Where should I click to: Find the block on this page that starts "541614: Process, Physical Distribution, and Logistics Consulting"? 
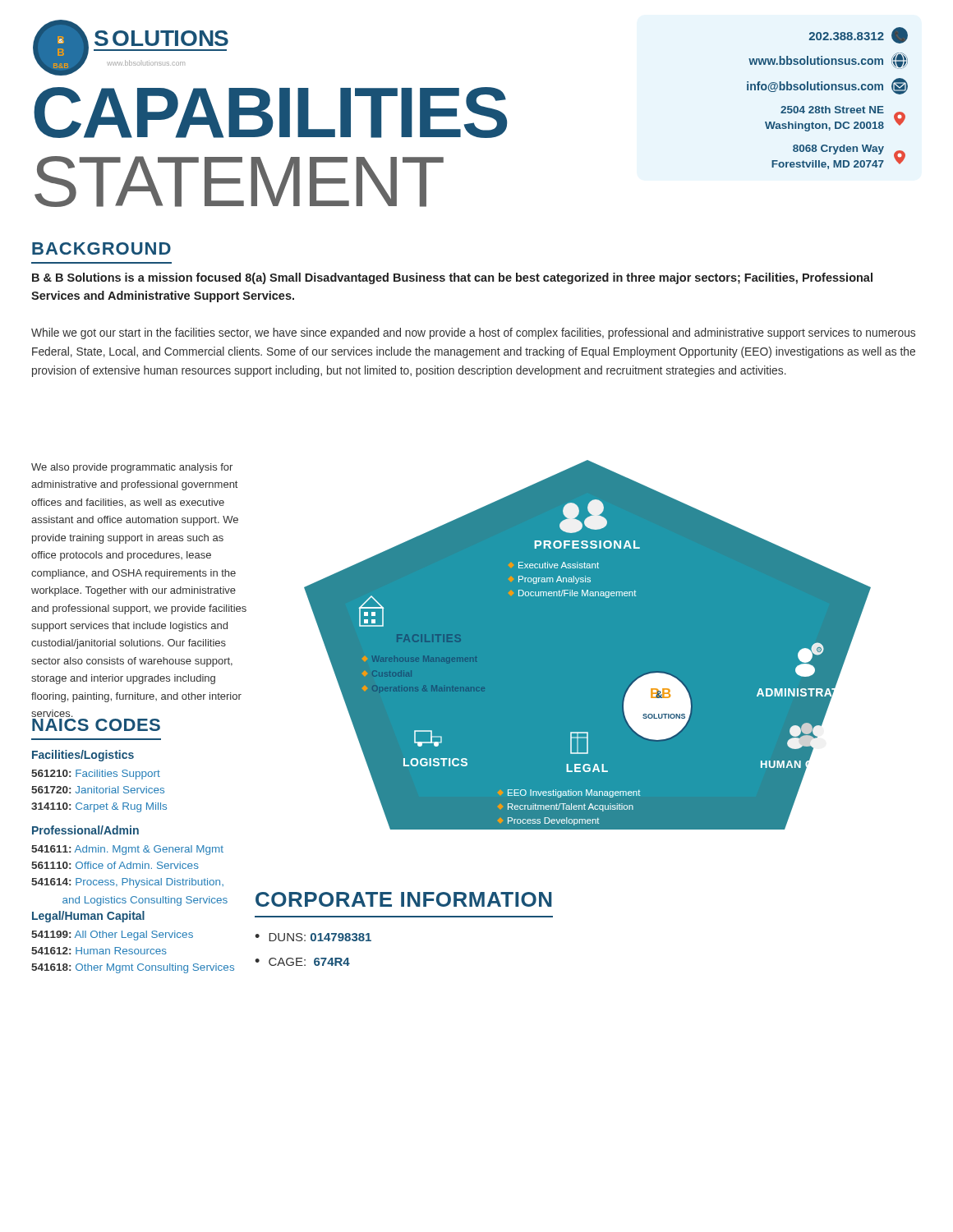click(130, 891)
